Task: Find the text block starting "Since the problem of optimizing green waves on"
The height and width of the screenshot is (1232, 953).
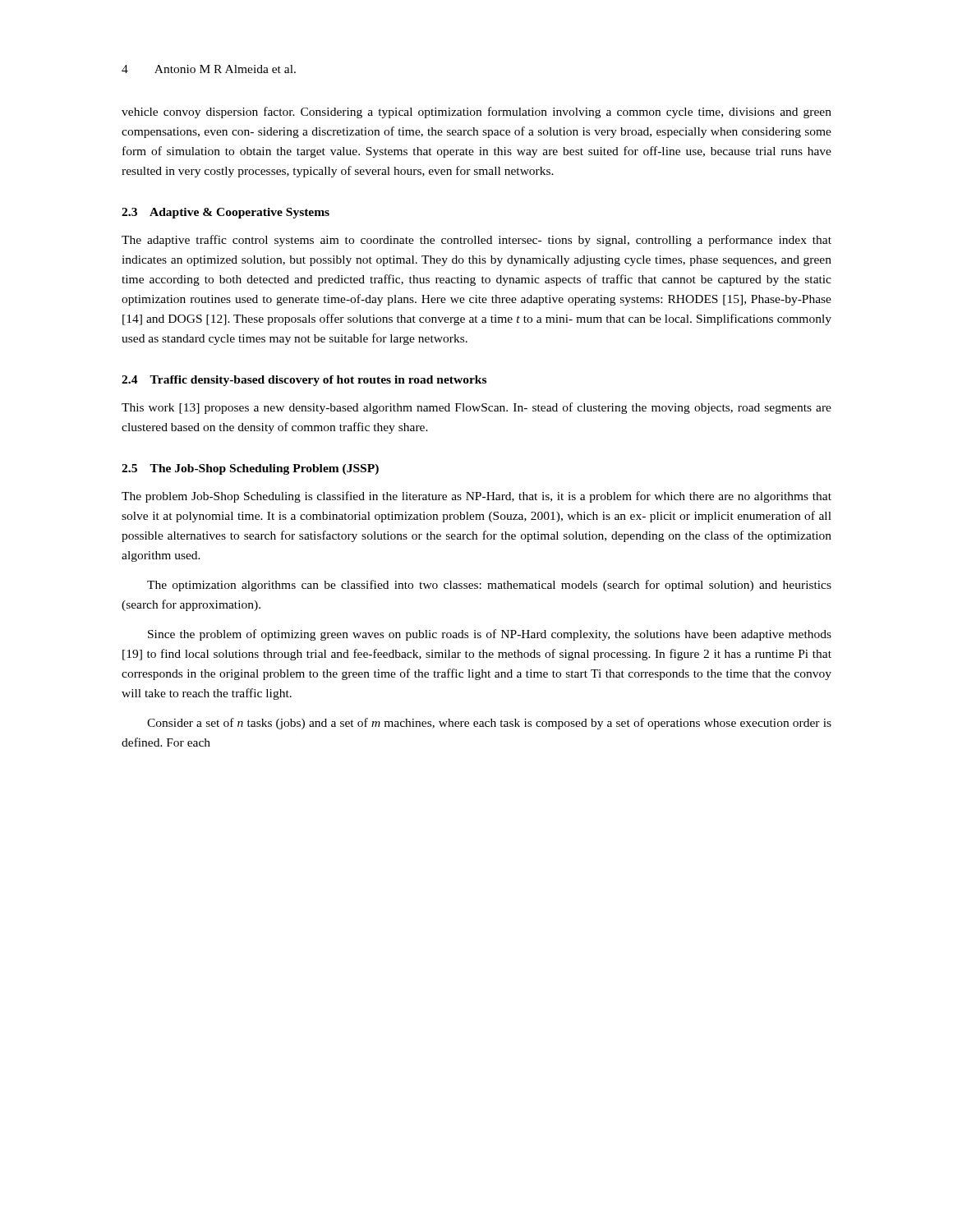Action: [476, 664]
